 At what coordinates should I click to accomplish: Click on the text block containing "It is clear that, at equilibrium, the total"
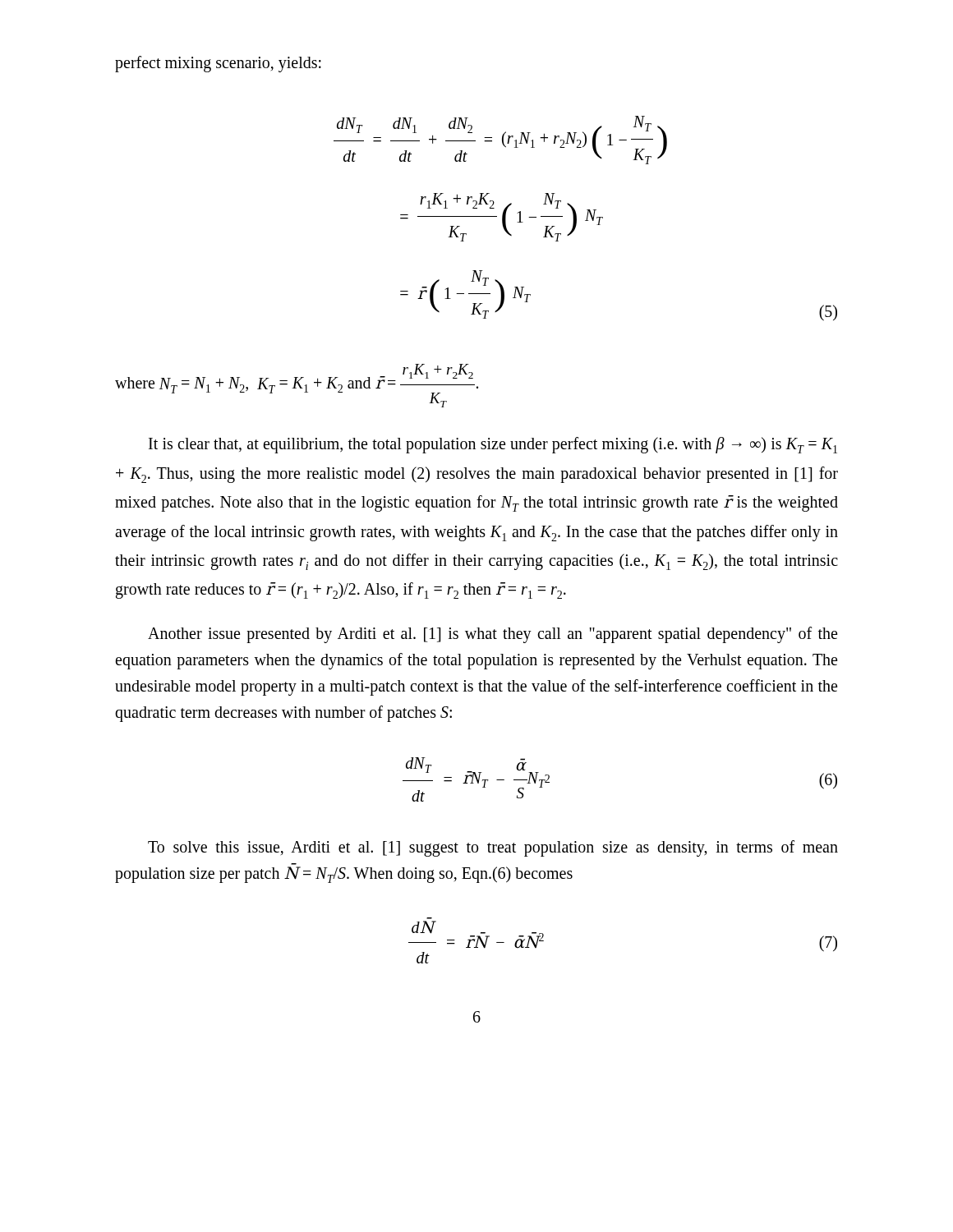tap(476, 518)
